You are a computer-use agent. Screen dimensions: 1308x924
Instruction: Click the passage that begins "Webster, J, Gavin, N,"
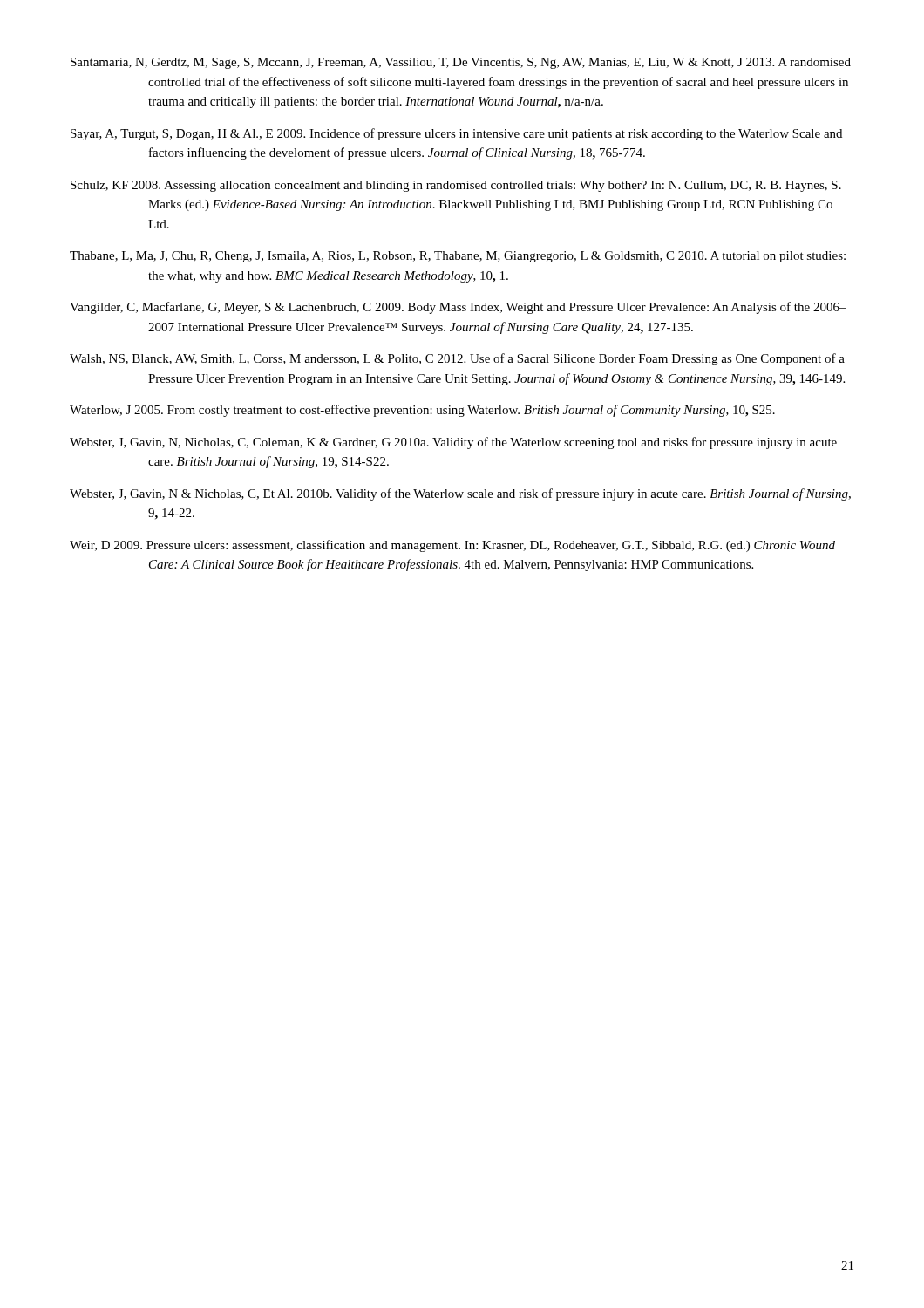pos(453,451)
